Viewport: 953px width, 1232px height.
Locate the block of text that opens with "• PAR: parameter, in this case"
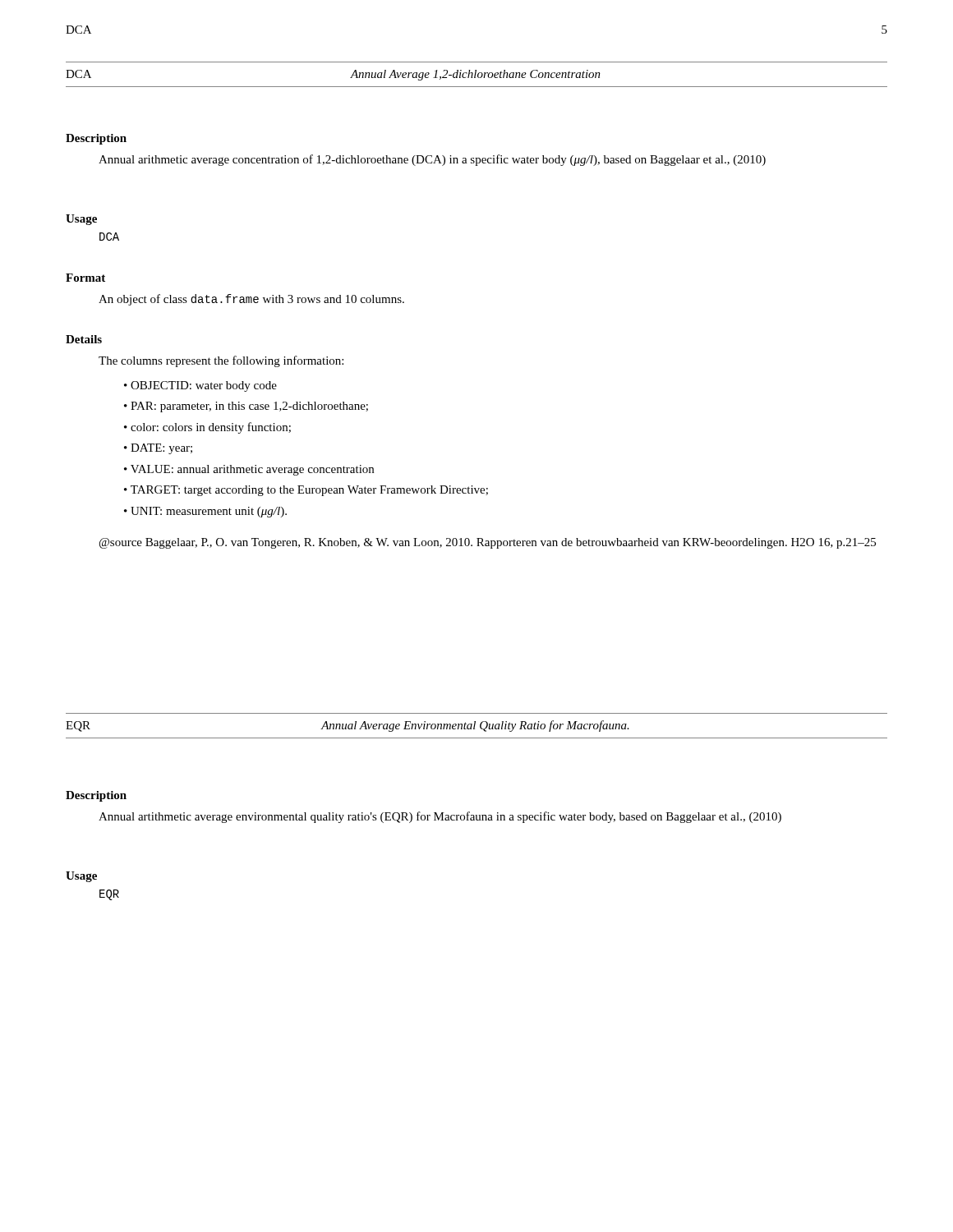(246, 406)
